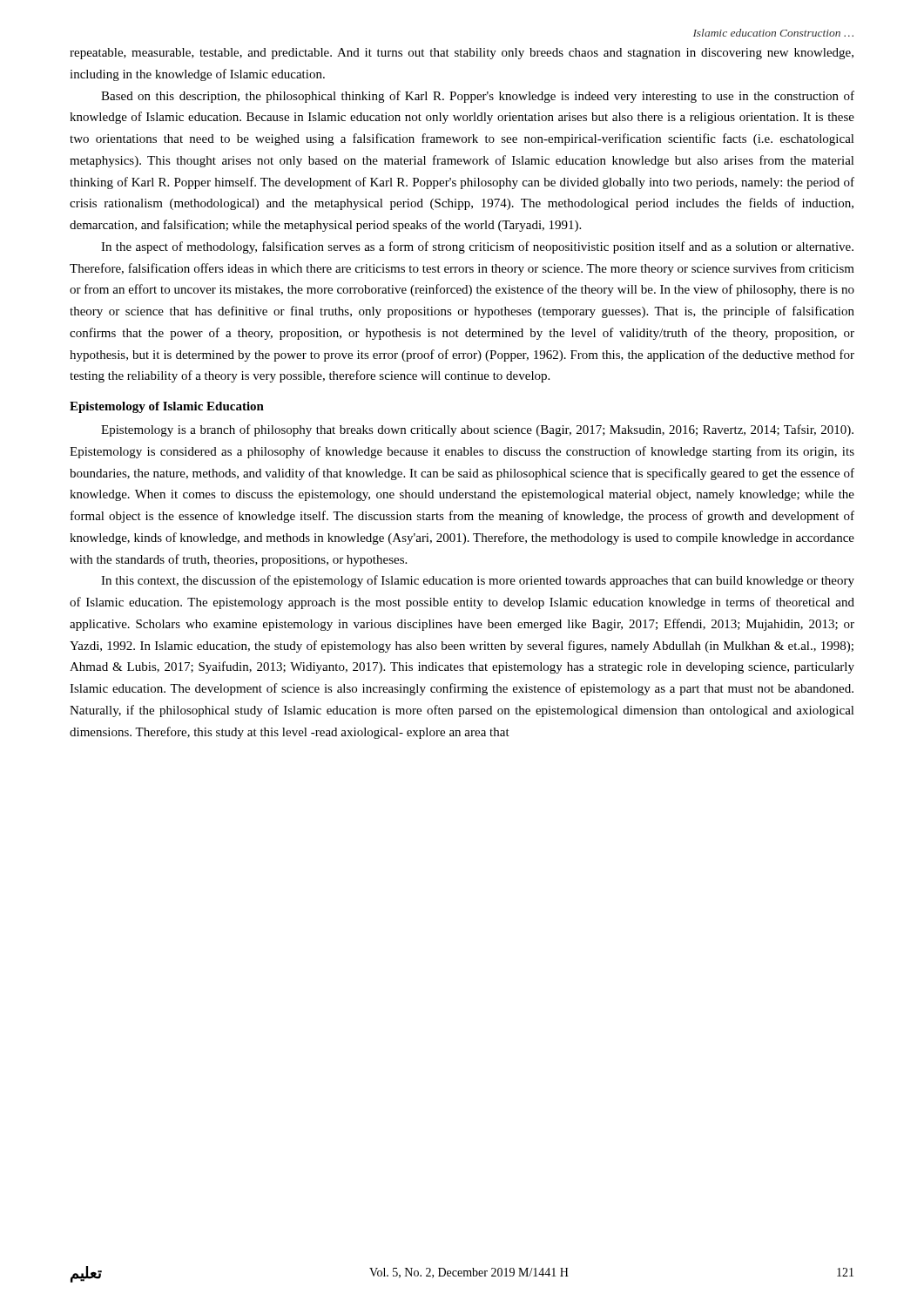This screenshot has width=924, height=1307.
Task: Select a section header
Action: click(x=167, y=406)
